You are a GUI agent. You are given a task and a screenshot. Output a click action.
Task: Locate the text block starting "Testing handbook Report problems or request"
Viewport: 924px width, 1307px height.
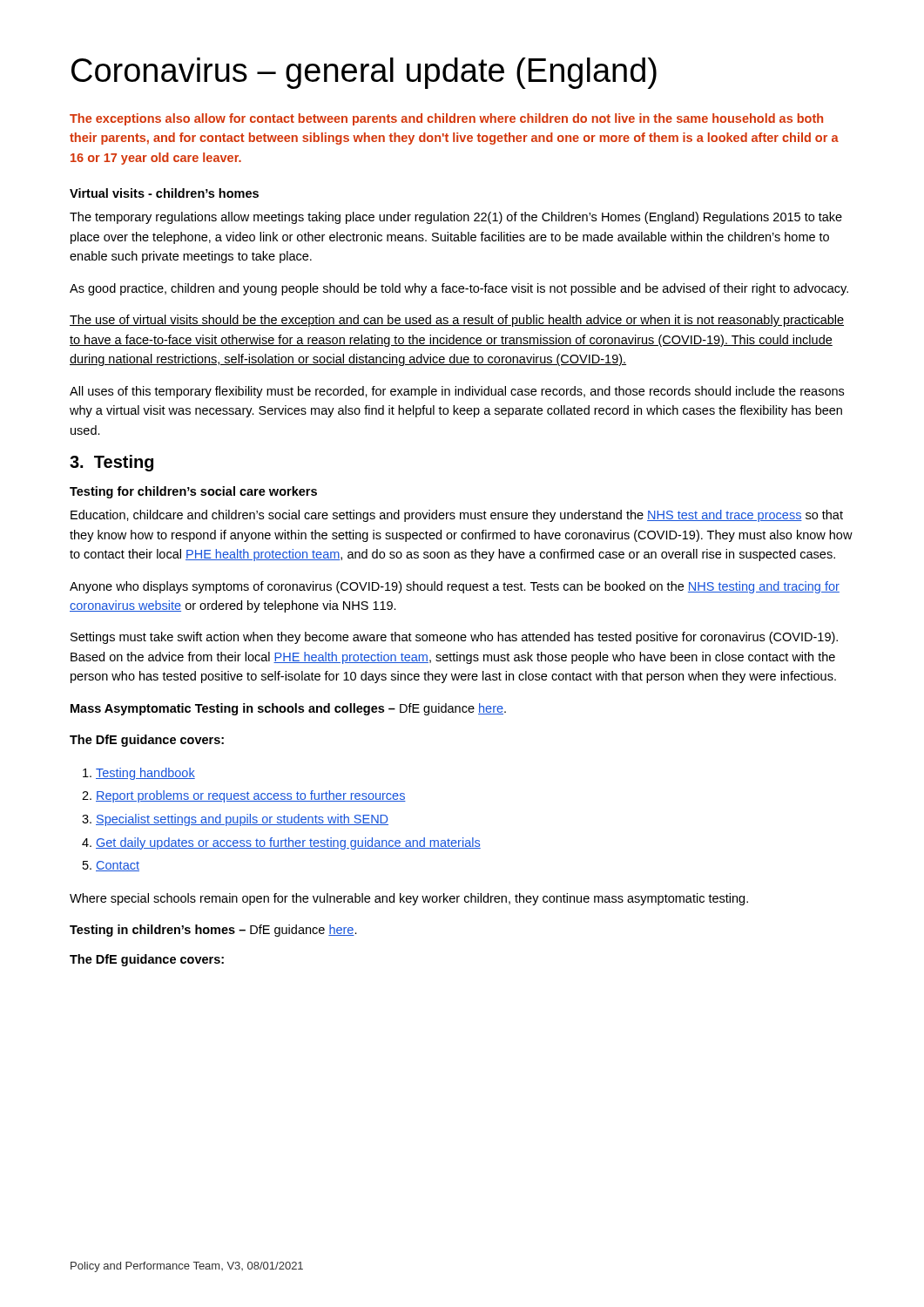tap(139, 774)
